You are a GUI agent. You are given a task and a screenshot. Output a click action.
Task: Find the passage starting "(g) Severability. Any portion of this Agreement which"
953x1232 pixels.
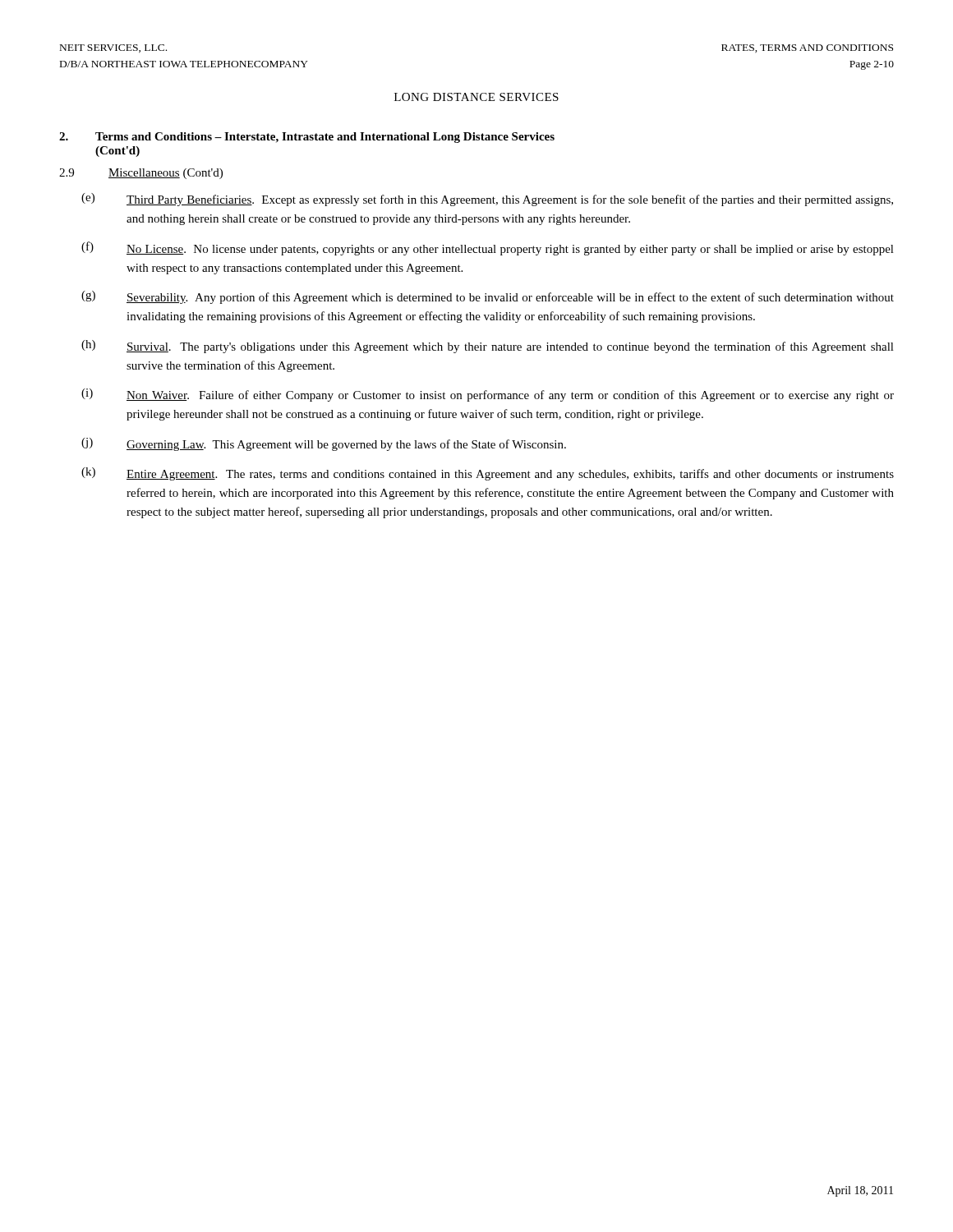(x=486, y=307)
